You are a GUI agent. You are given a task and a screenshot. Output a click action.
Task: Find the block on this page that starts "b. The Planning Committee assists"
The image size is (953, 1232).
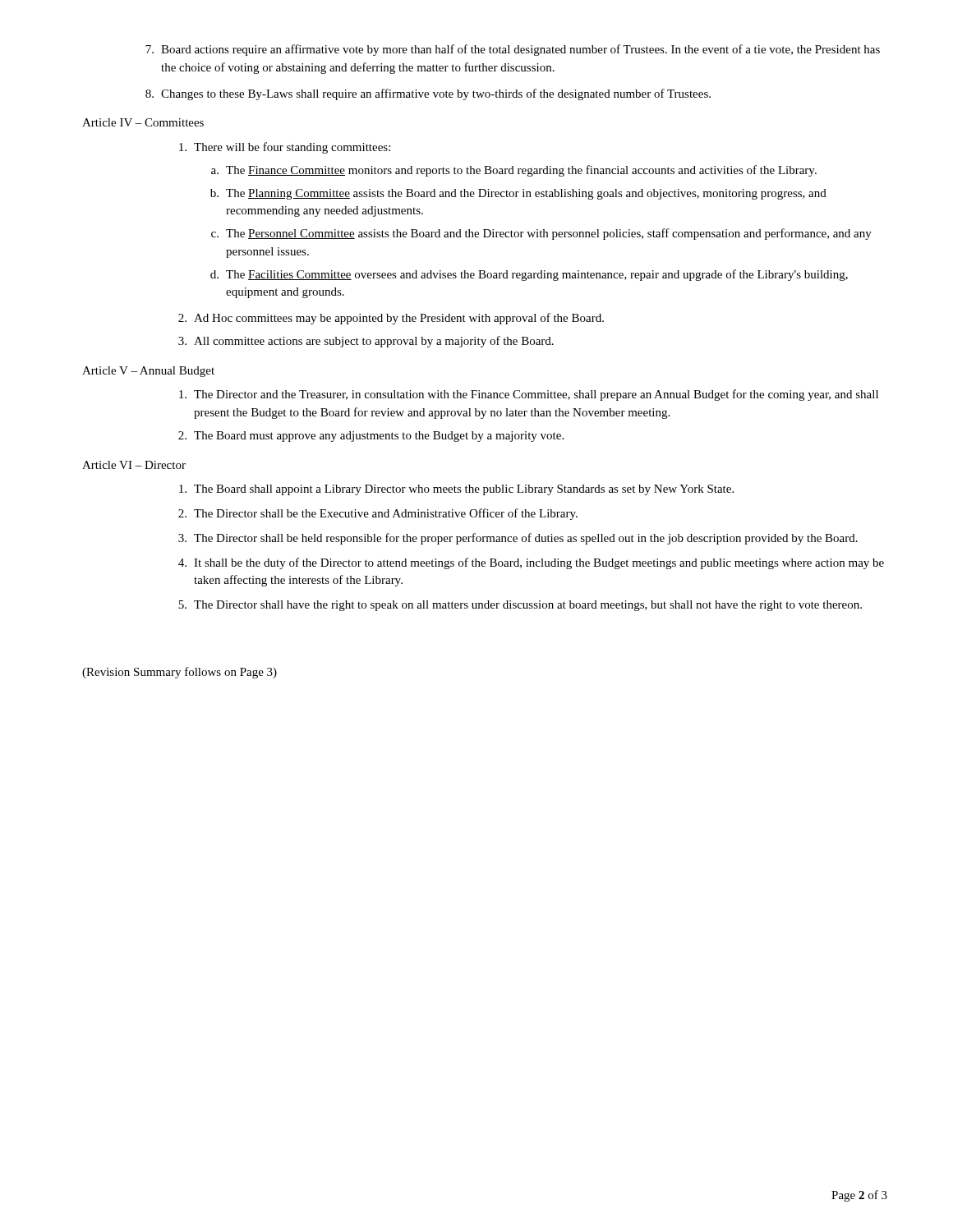coord(544,202)
